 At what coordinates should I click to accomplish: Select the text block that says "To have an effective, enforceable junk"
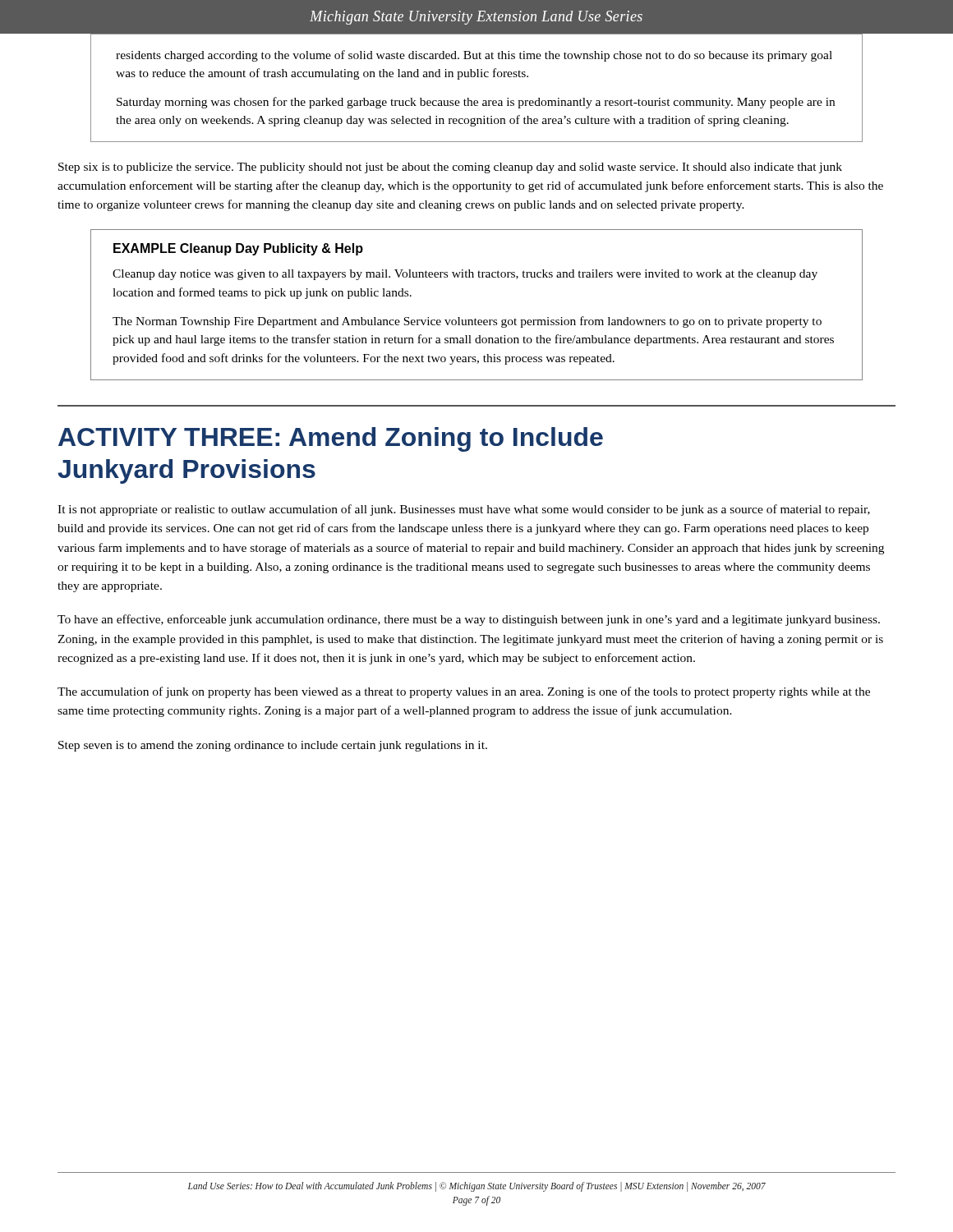pyautogui.click(x=470, y=638)
